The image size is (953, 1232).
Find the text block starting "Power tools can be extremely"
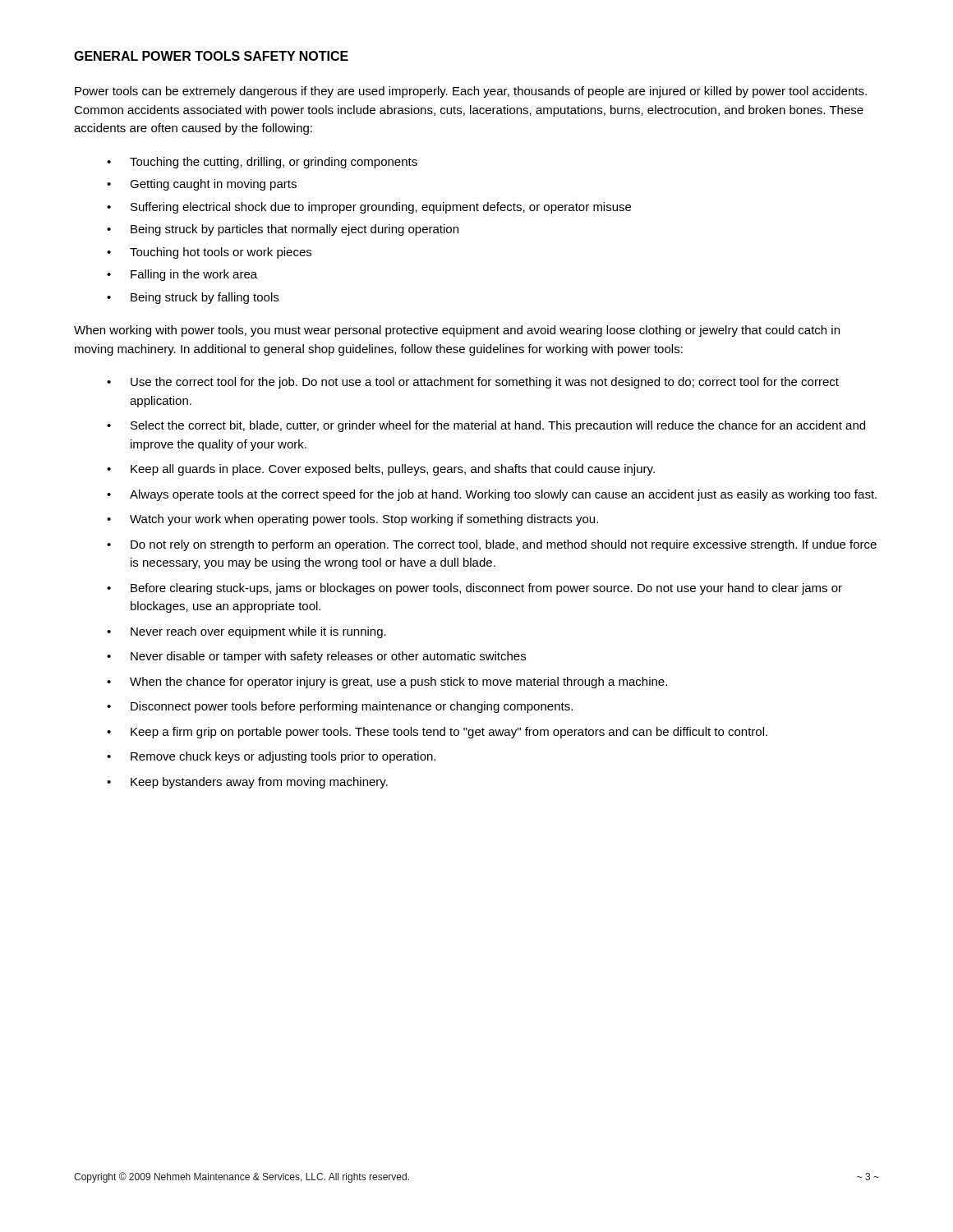click(x=471, y=109)
